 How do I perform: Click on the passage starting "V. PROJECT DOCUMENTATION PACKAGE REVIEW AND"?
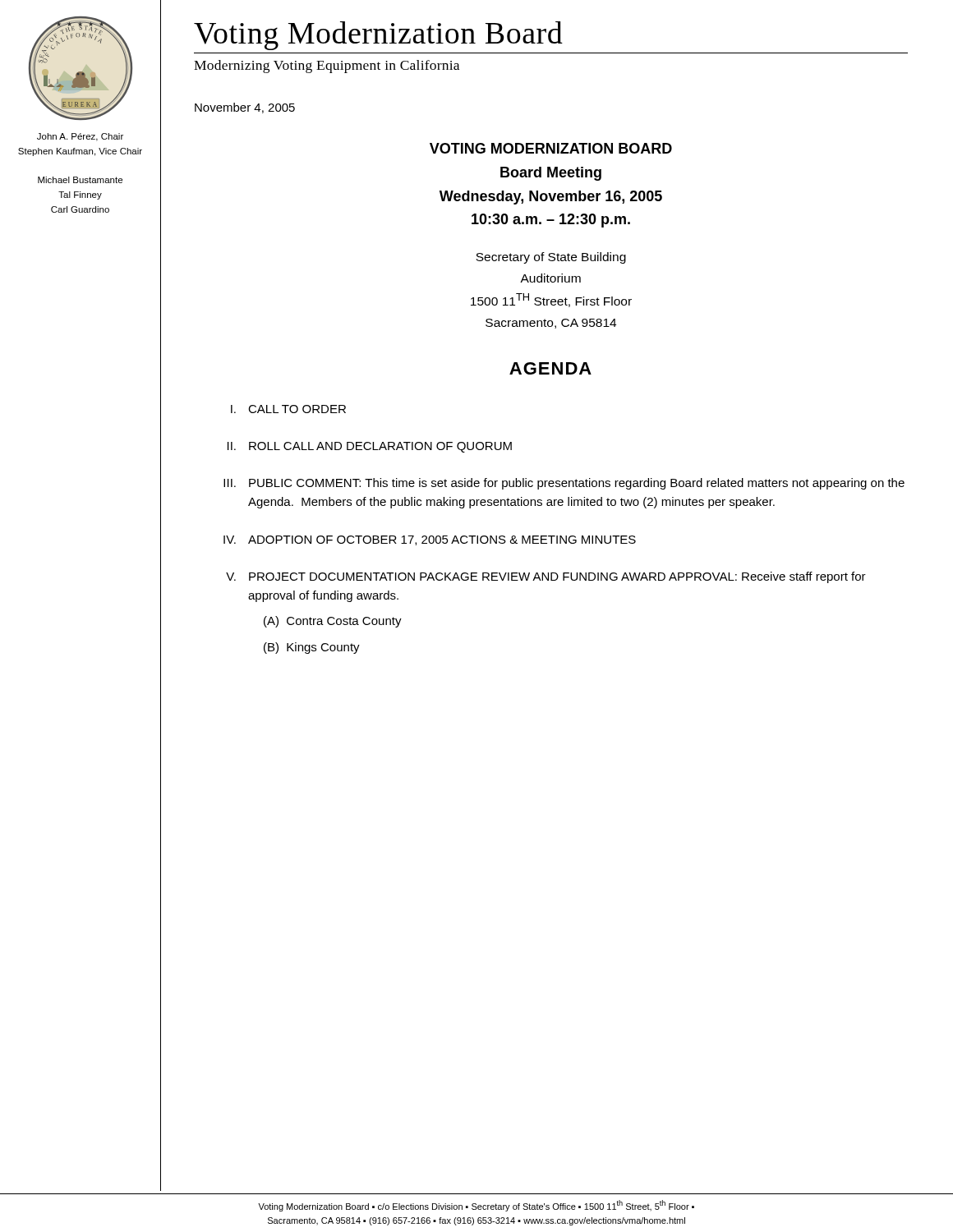[546, 577]
